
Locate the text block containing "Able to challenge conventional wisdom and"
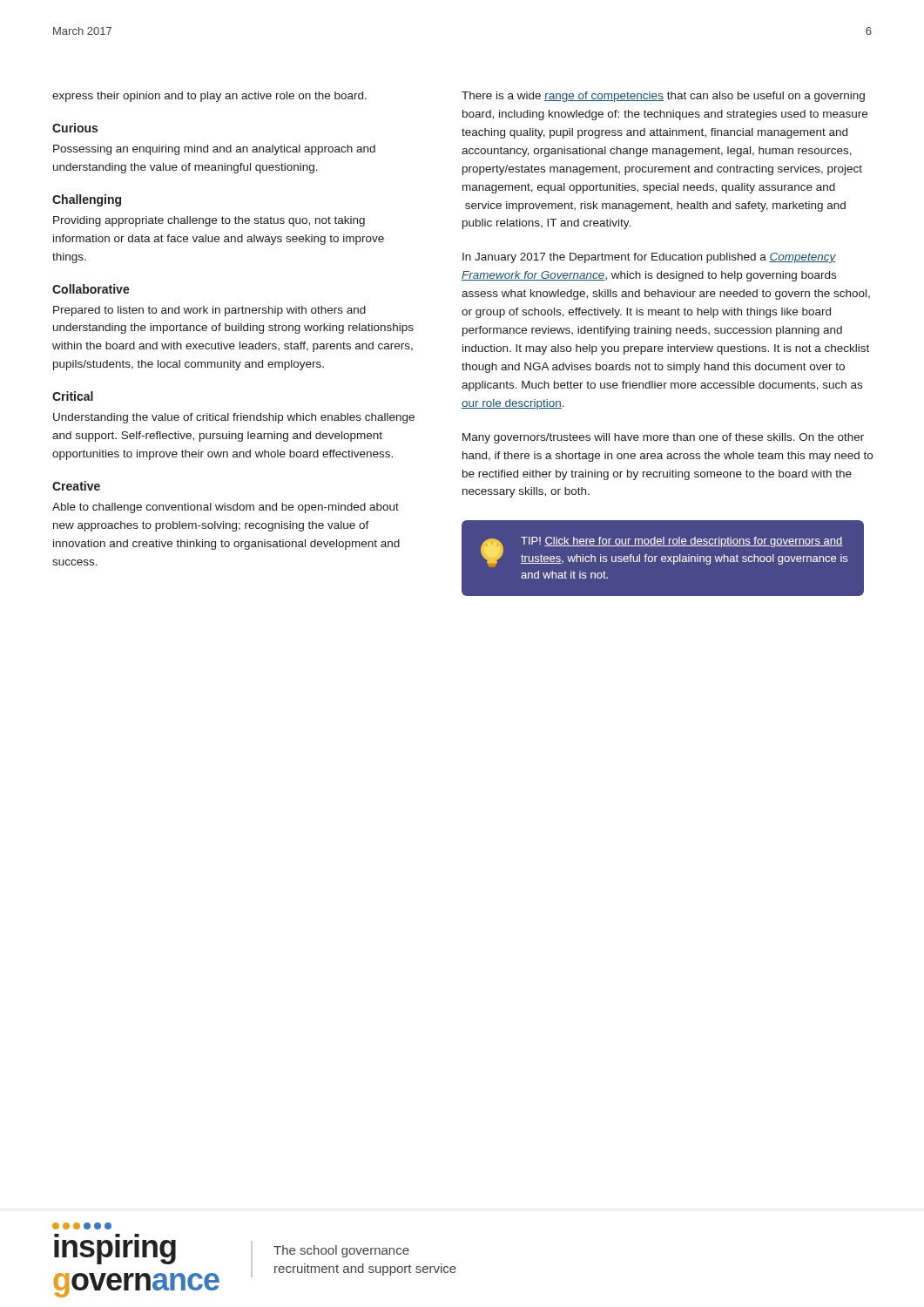coord(226,534)
